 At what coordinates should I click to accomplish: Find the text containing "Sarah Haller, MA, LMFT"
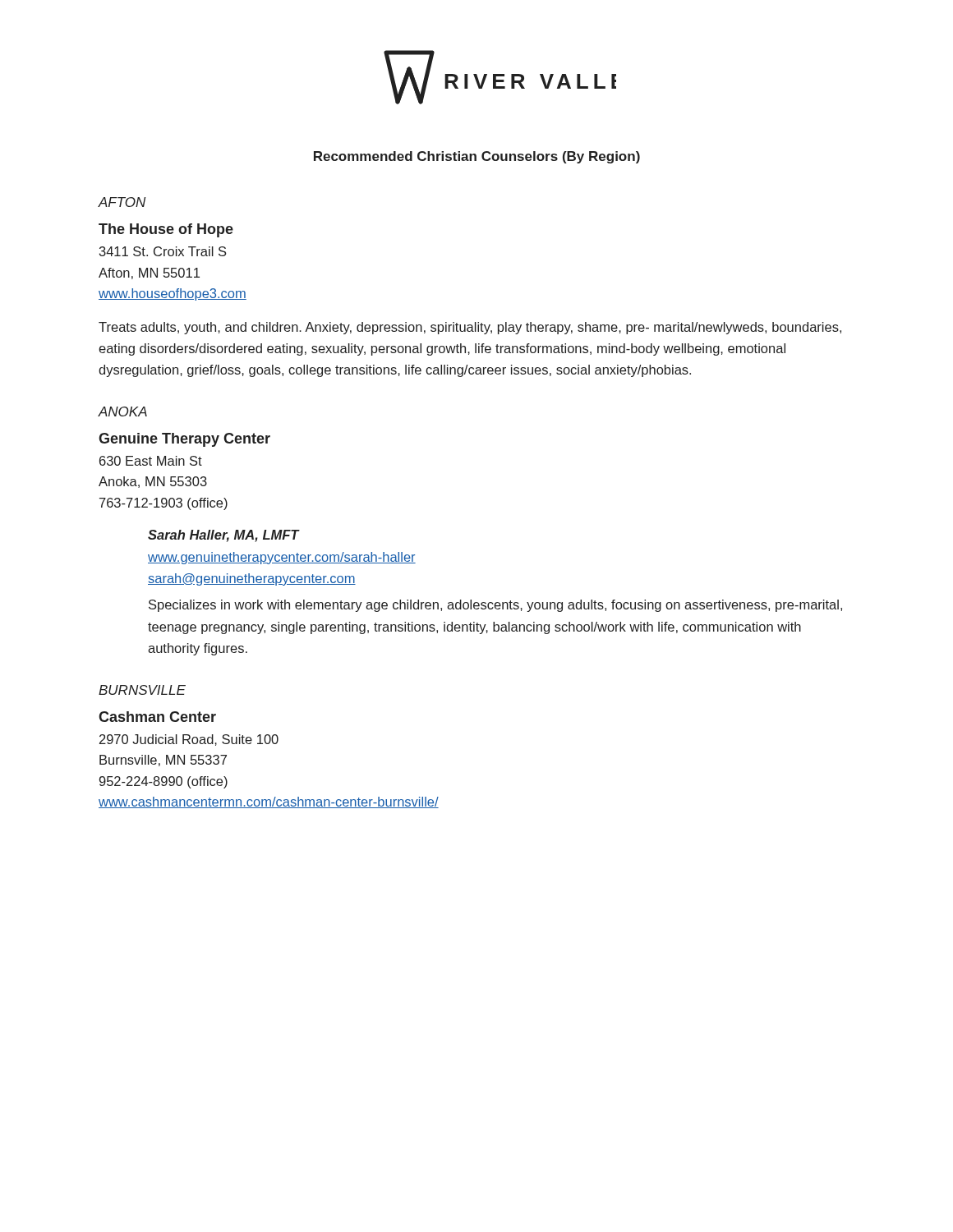(223, 534)
